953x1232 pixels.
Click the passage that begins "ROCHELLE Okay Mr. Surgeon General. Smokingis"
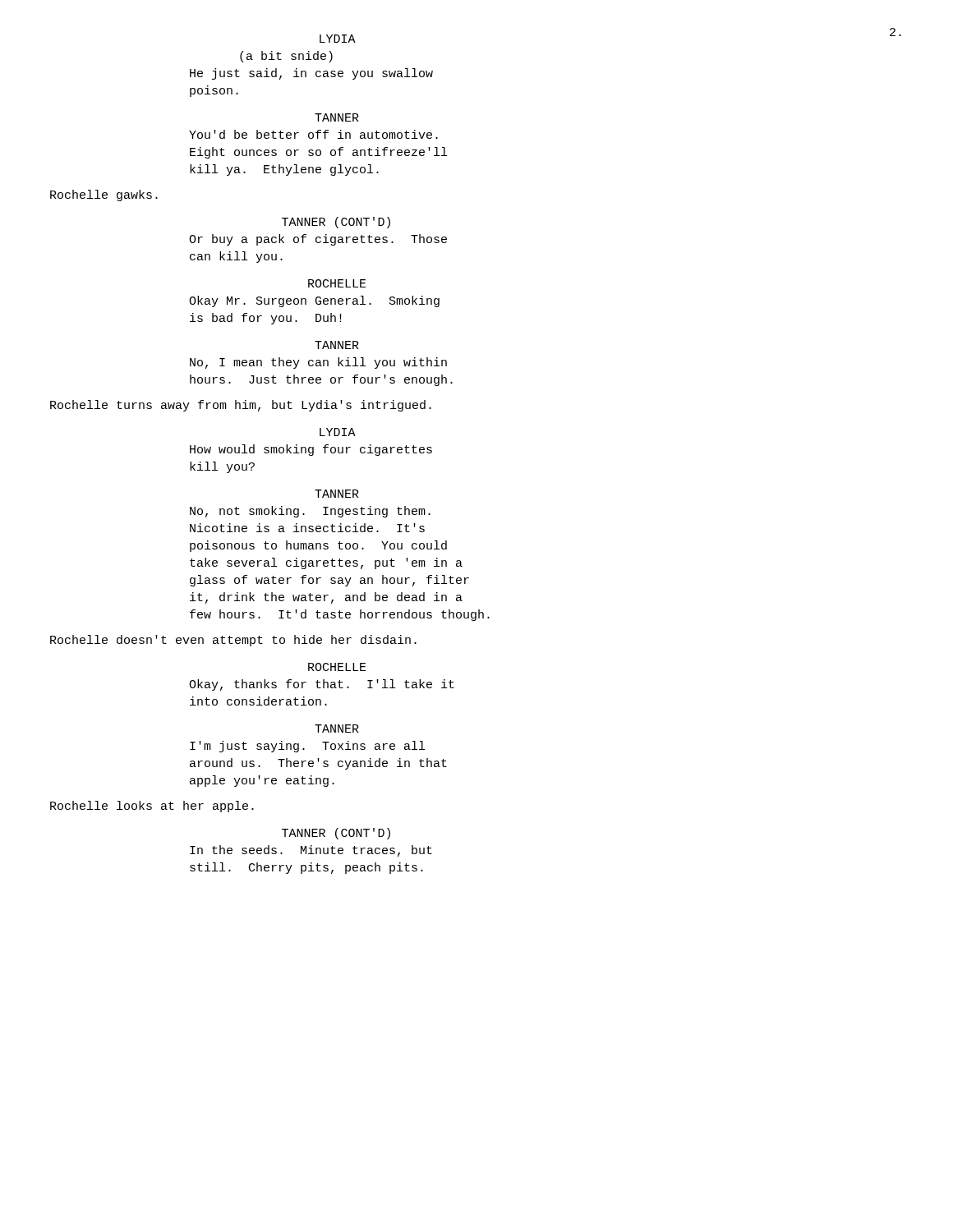353,302
